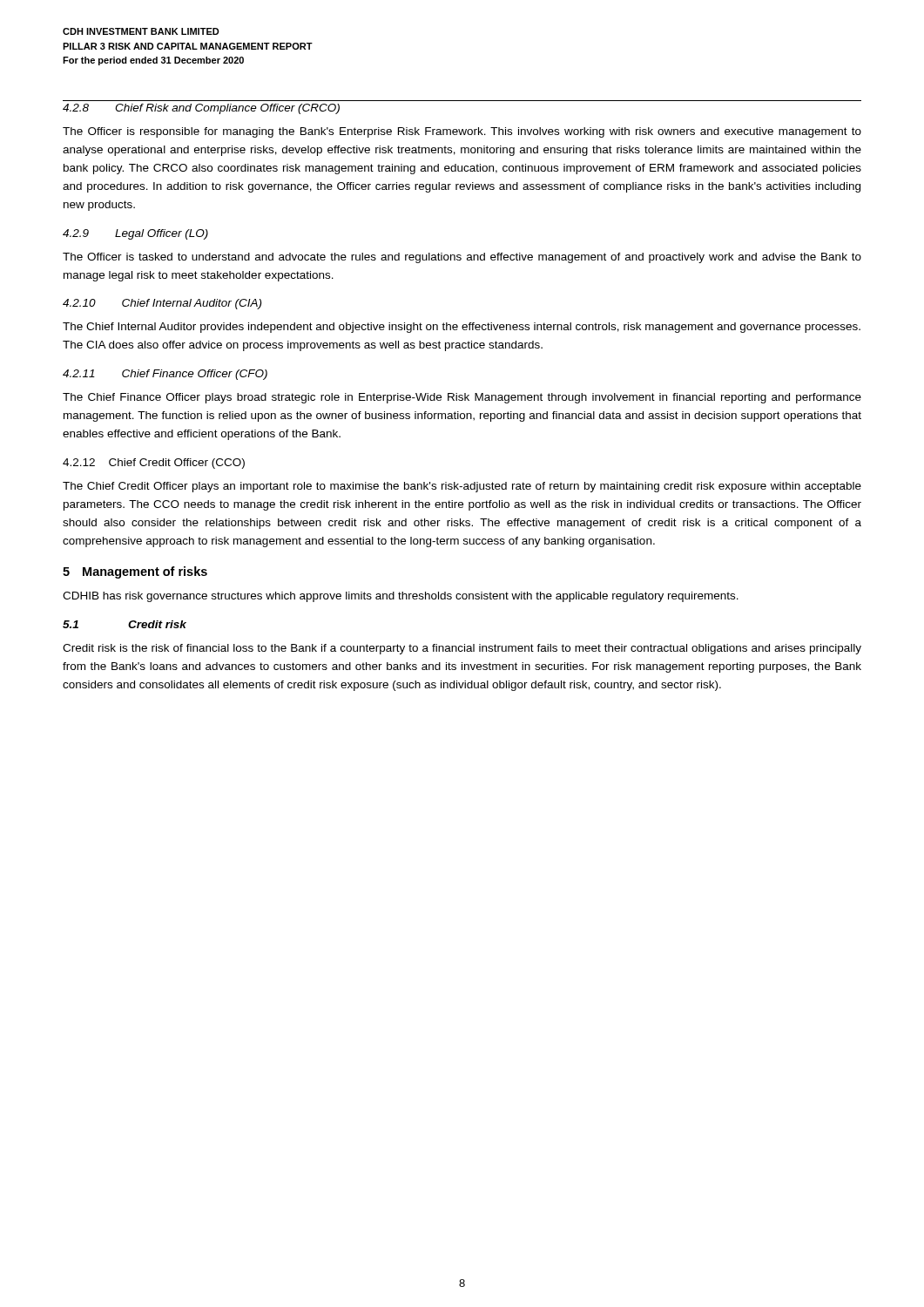Where is the section header that starts "4.2.8Chief Risk and Compliance Officer"?

click(462, 108)
